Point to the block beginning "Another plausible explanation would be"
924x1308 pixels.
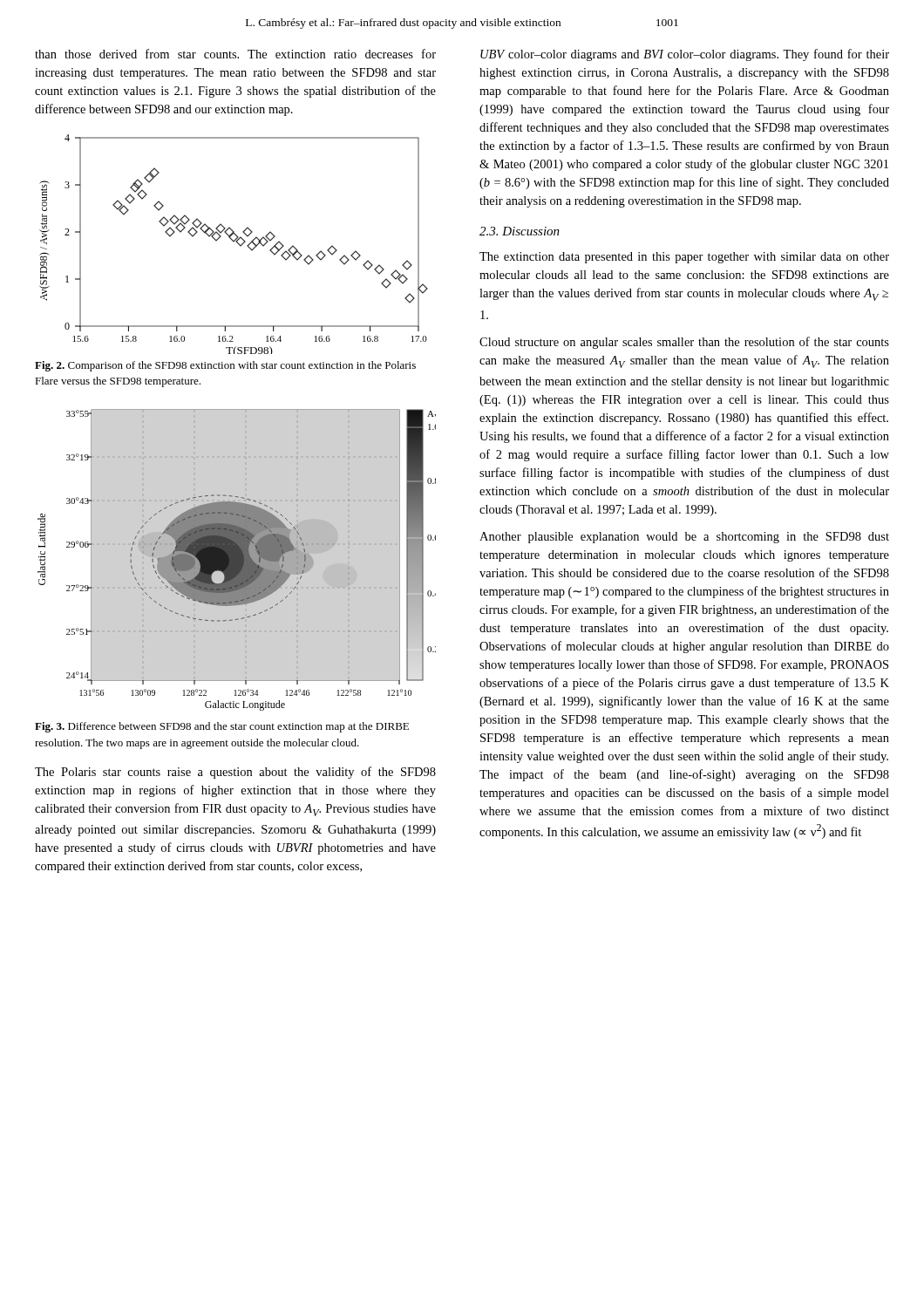pos(684,685)
